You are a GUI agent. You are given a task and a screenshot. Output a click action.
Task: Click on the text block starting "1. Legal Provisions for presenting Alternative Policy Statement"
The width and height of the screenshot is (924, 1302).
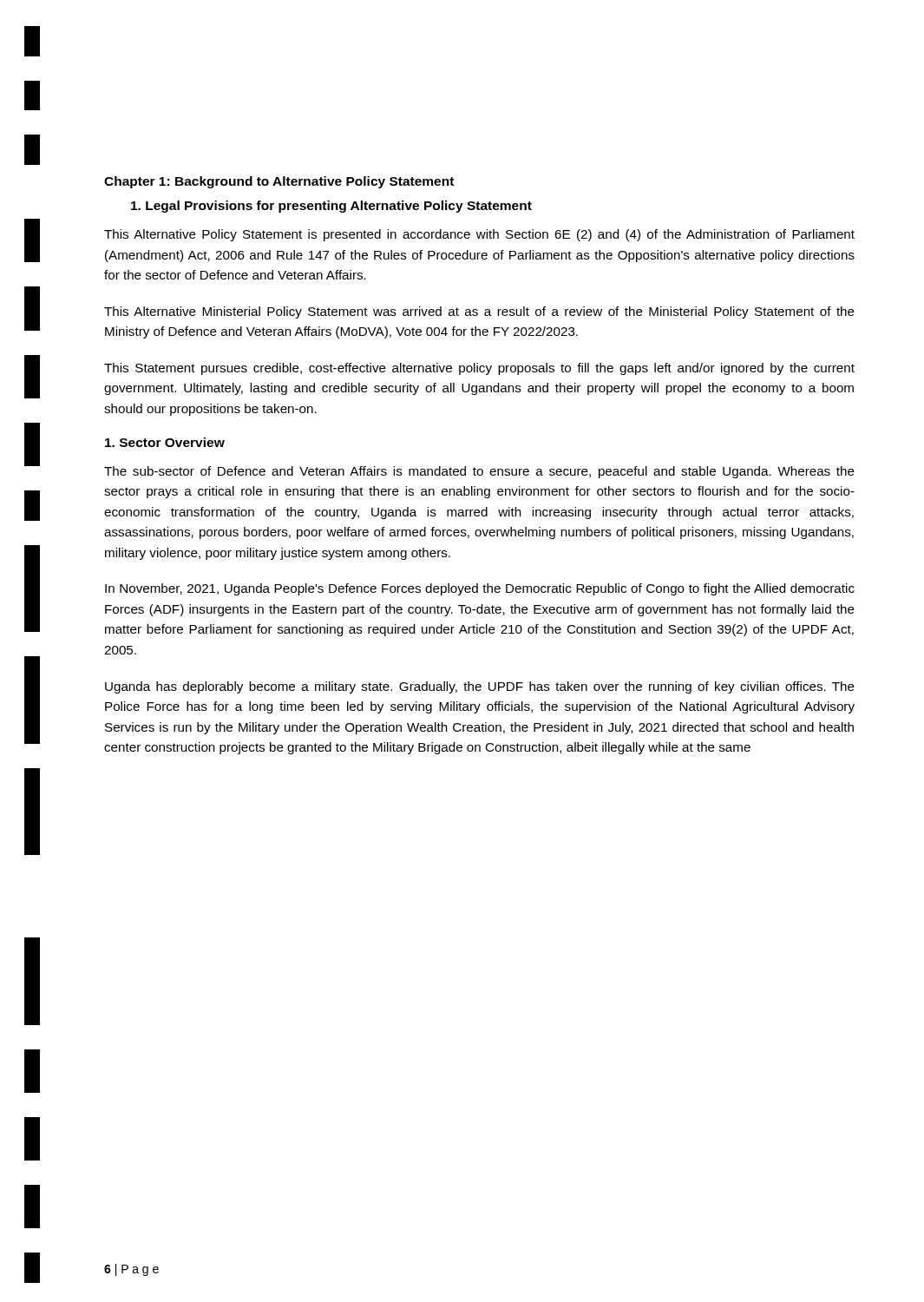331,205
